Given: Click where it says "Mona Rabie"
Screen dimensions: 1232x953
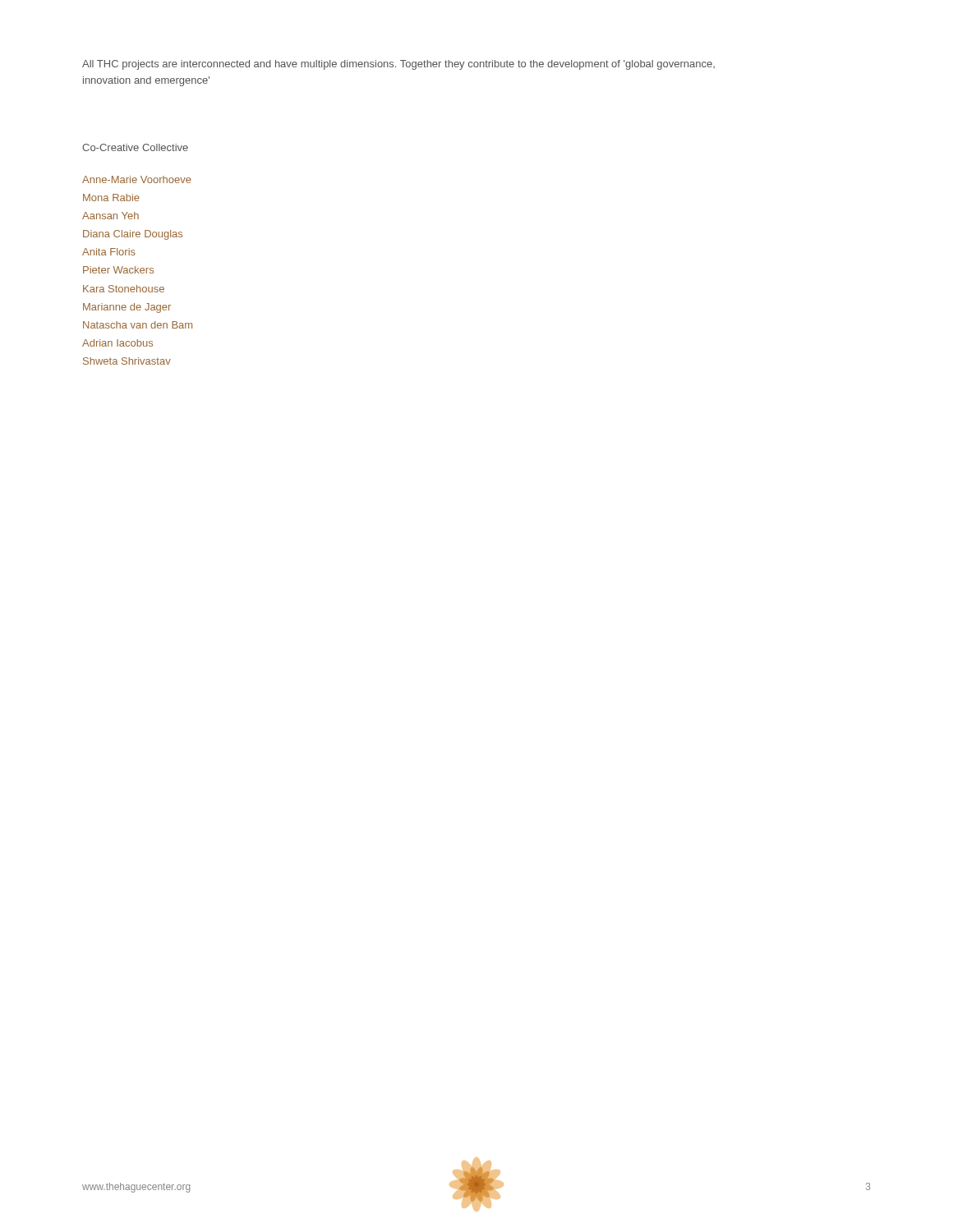Looking at the screenshot, I should click(111, 198).
